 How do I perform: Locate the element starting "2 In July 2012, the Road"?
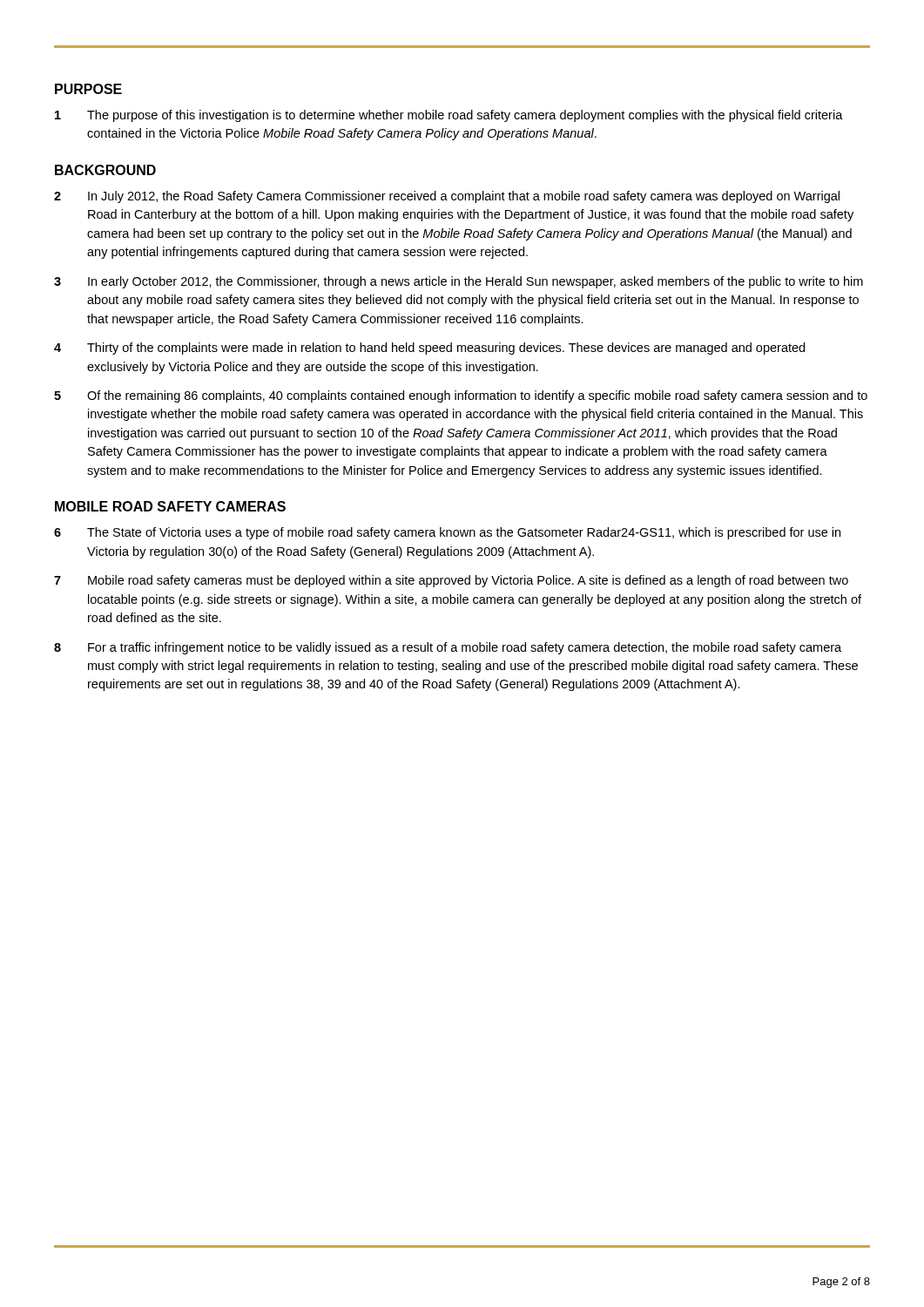click(x=462, y=225)
